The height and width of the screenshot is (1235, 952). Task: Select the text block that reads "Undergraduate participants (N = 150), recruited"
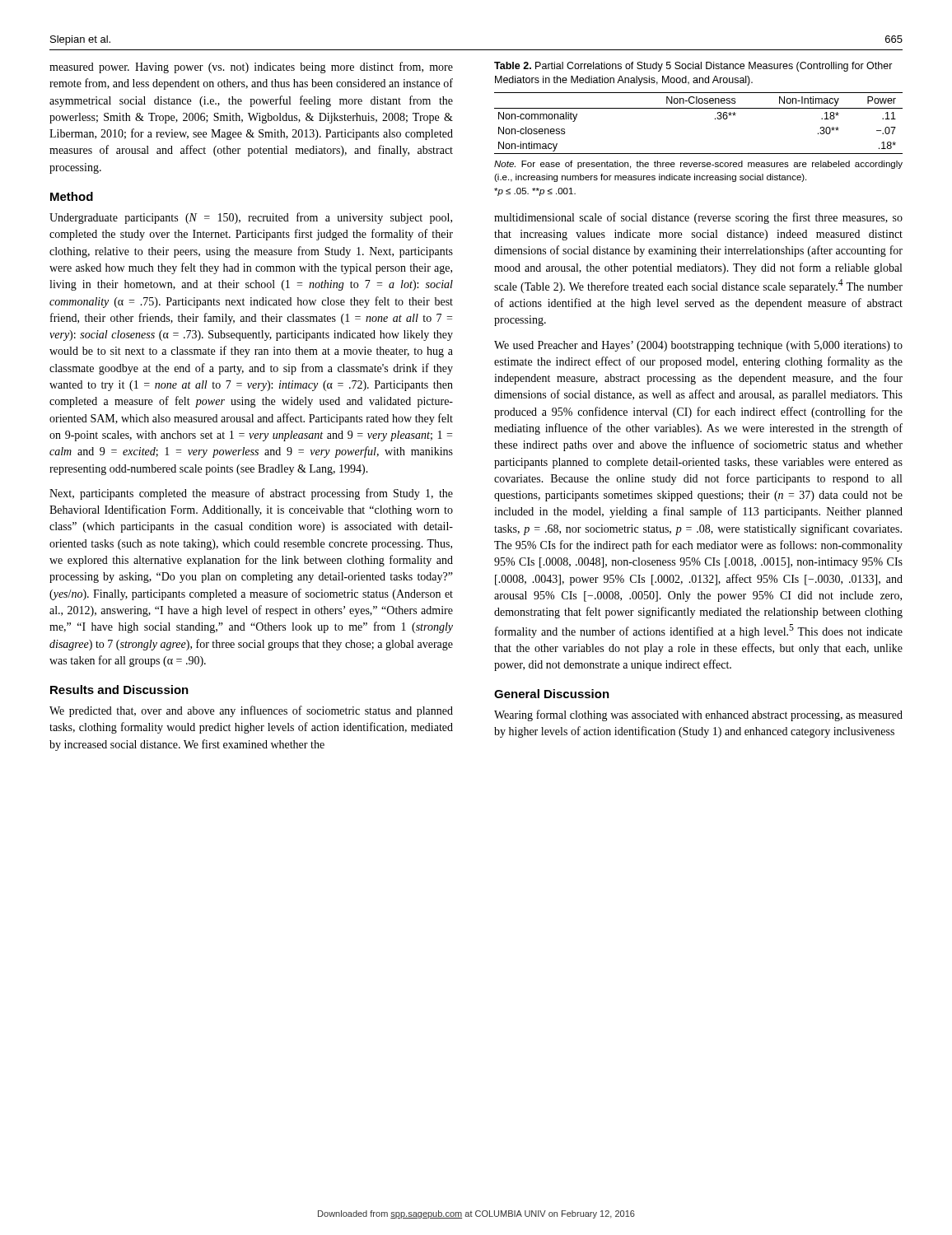tap(251, 344)
